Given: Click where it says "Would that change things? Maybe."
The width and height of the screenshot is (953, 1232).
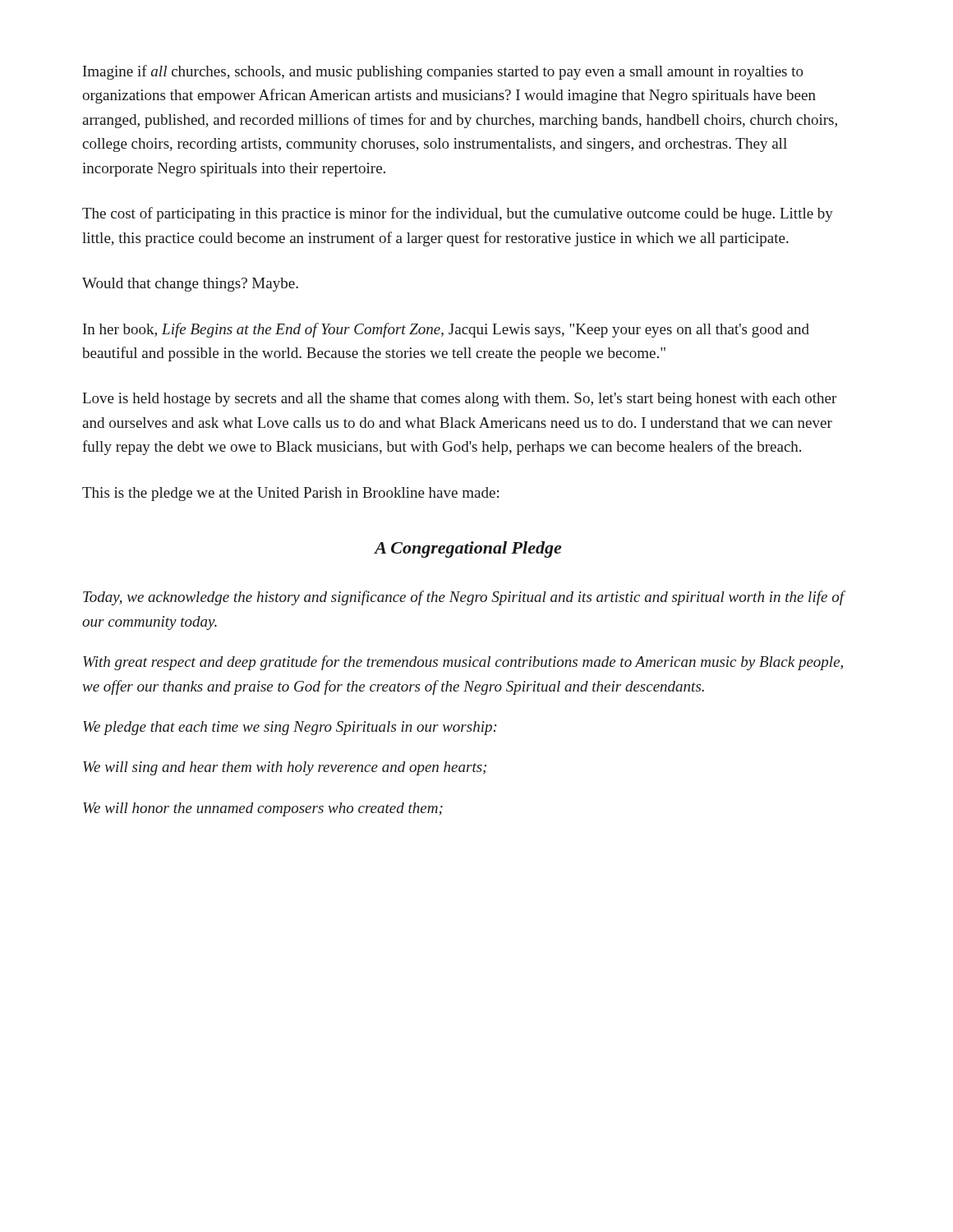Looking at the screenshot, I should pyautogui.click(x=191, y=283).
